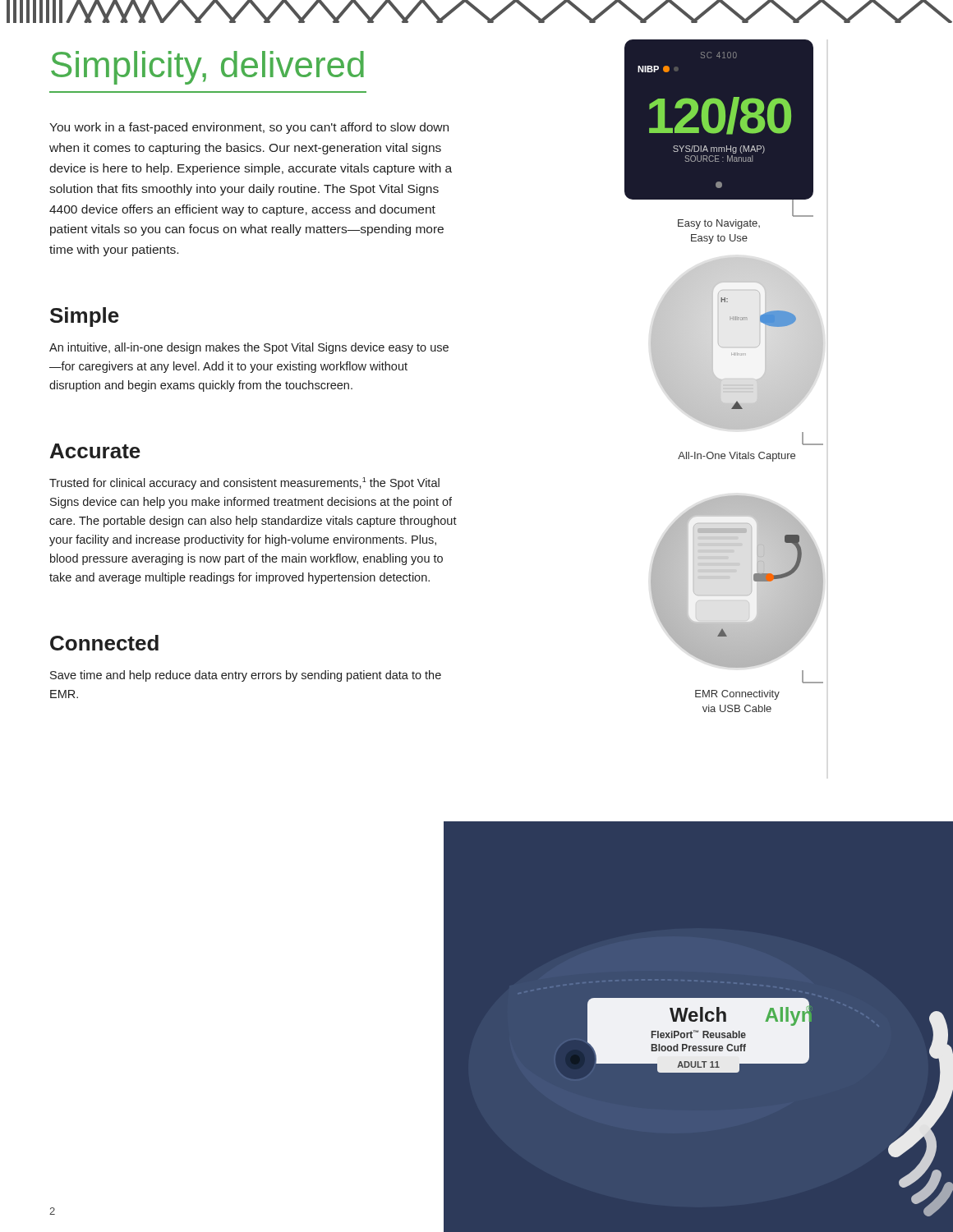Where is the passage that starts "An intuitive, all-in-one design makes the"?
This screenshot has height=1232, width=953.
point(255,367)
